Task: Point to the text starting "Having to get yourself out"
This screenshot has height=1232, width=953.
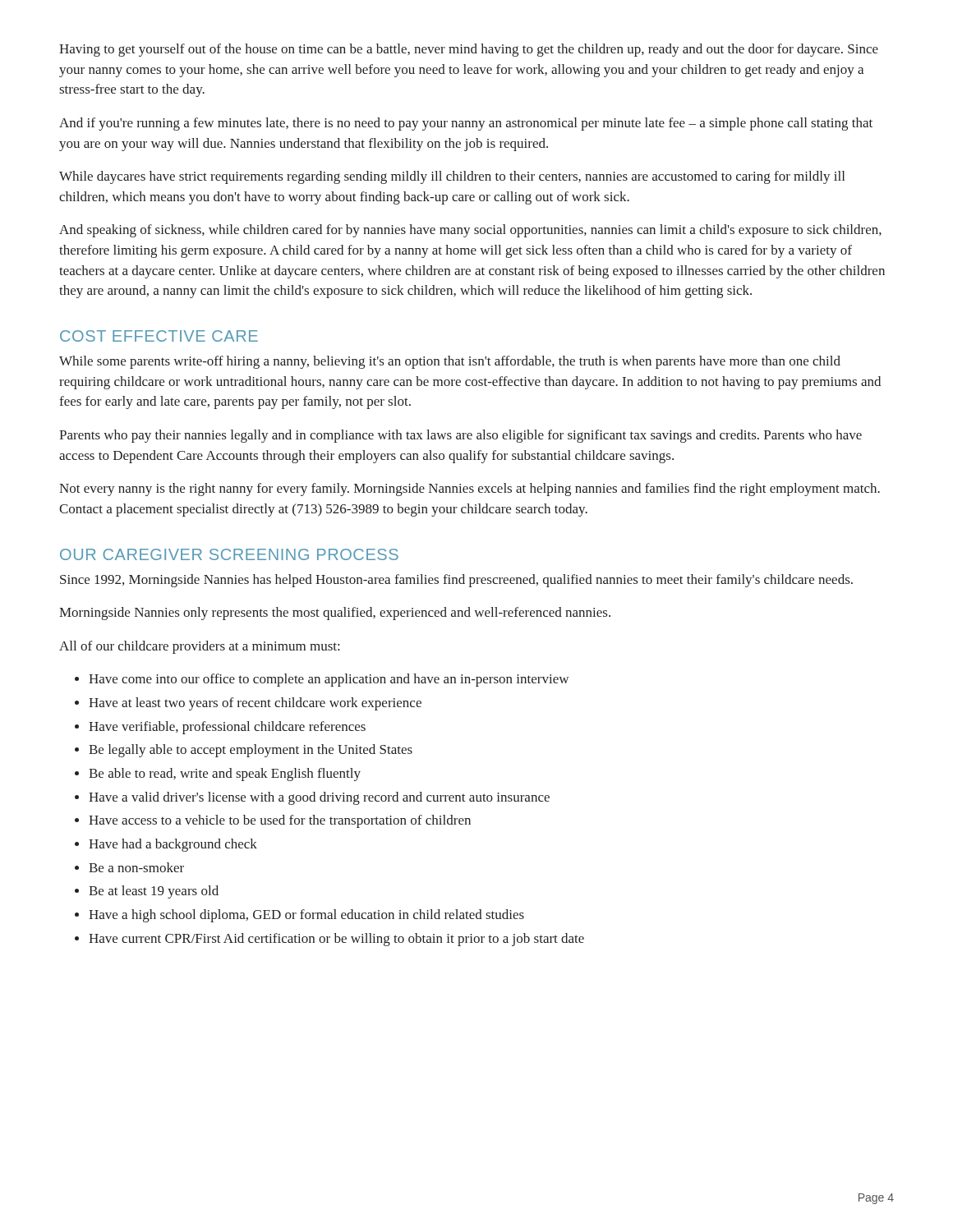Action: click(476, 70)
